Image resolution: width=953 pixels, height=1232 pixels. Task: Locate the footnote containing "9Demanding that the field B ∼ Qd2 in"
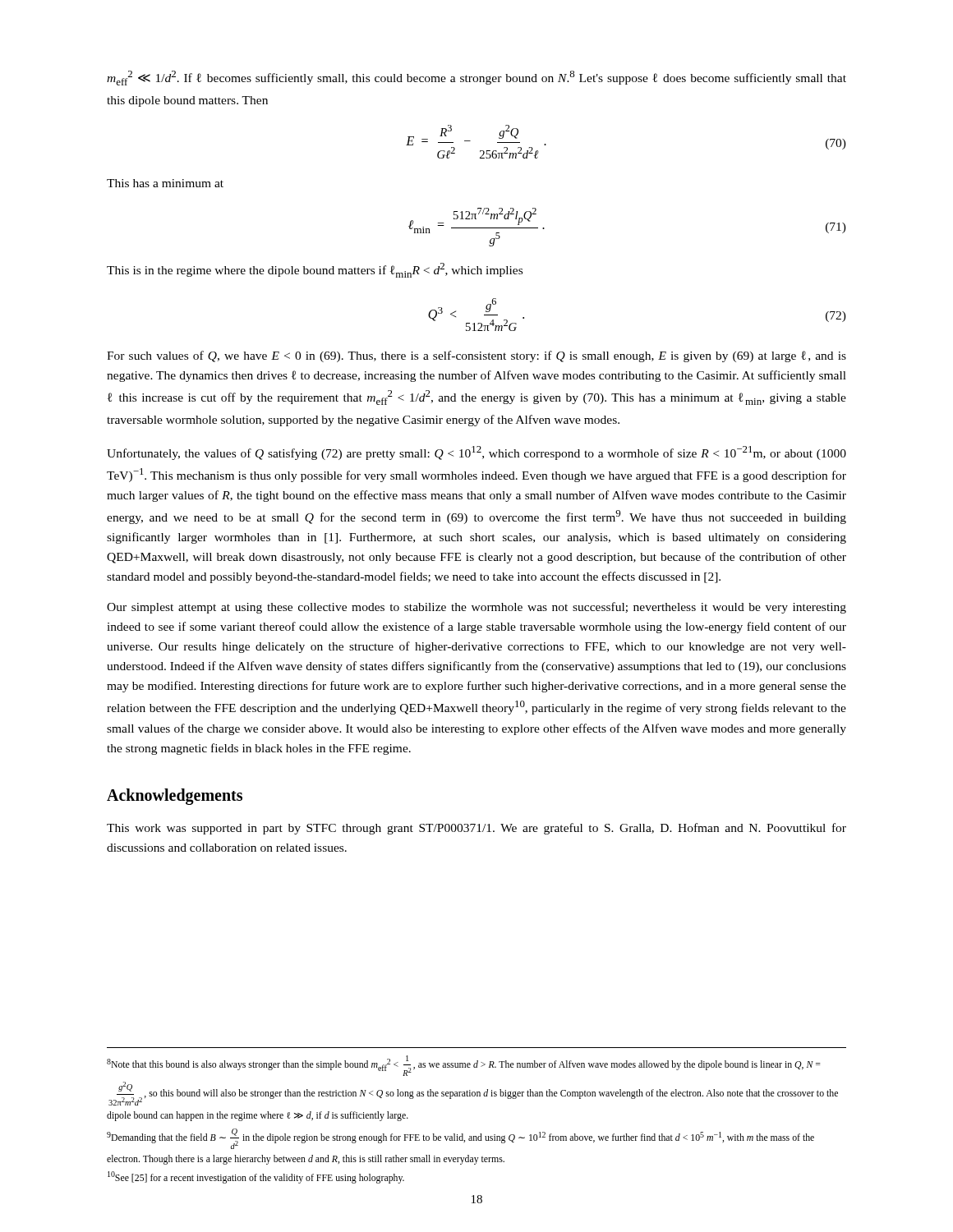pyautogui.click(x=461, y=1145)
